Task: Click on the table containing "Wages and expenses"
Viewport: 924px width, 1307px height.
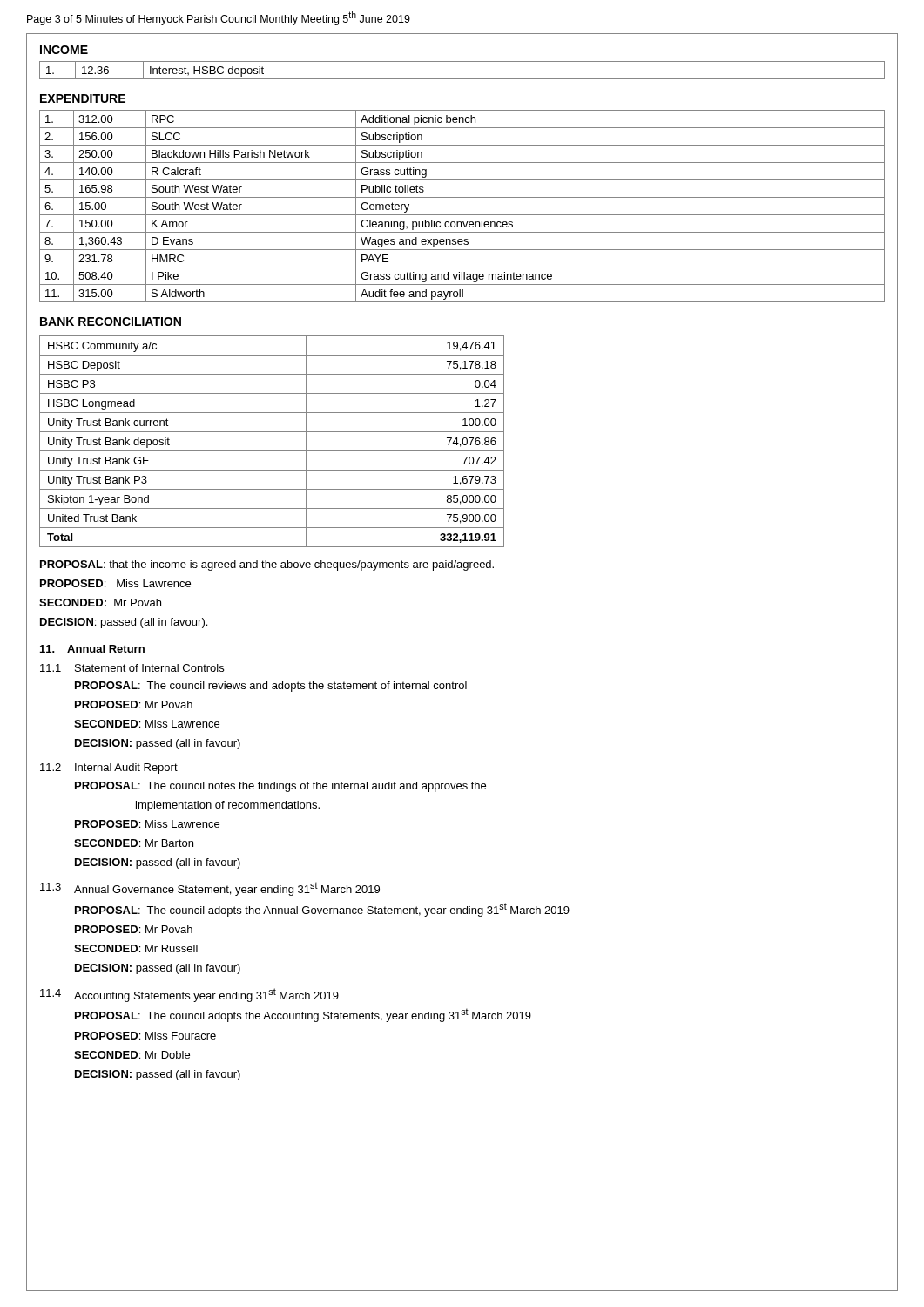Action: 462,206
